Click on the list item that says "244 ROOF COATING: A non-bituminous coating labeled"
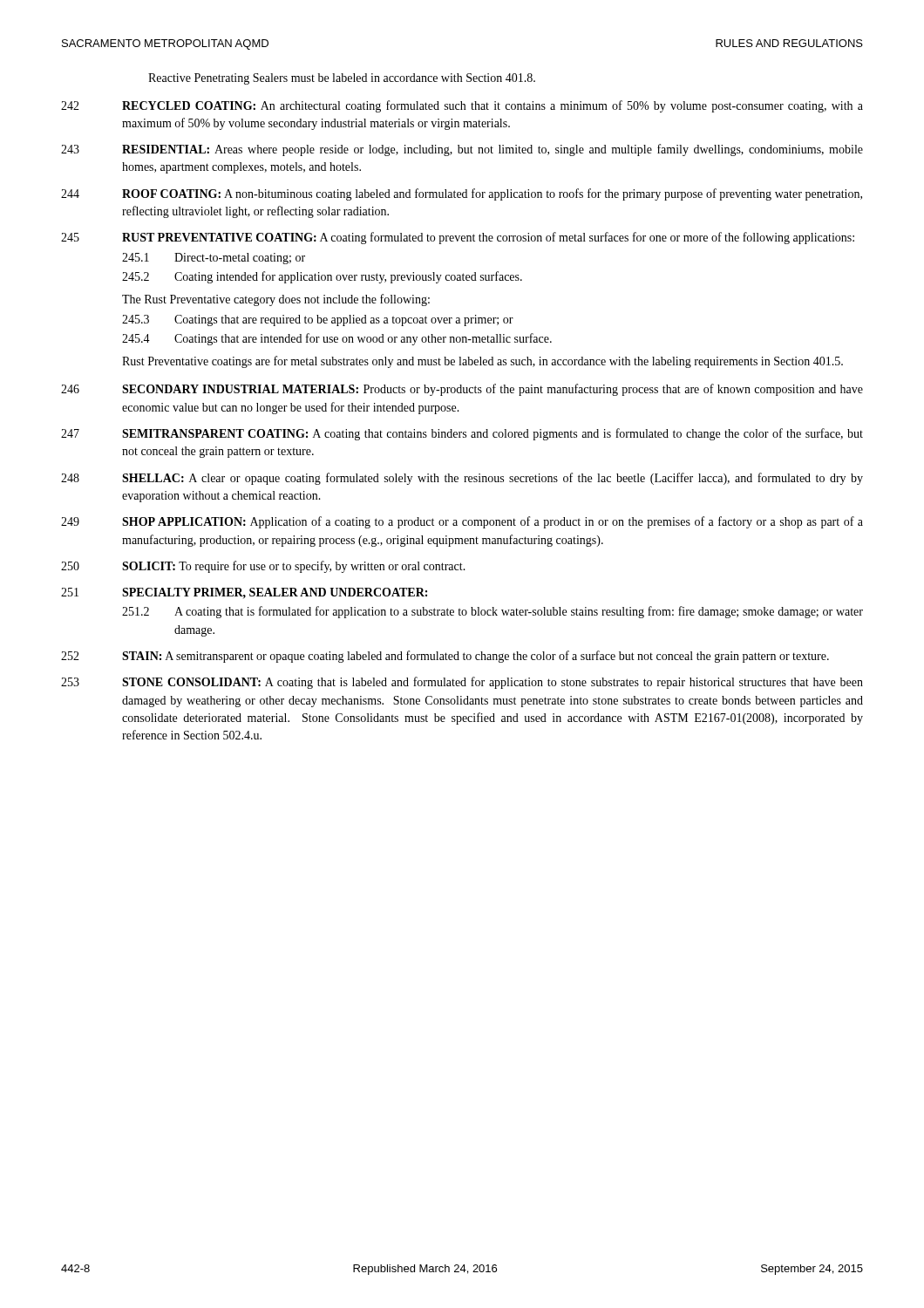The width and height of the screenshot is (924, 1308). point(462,203)
